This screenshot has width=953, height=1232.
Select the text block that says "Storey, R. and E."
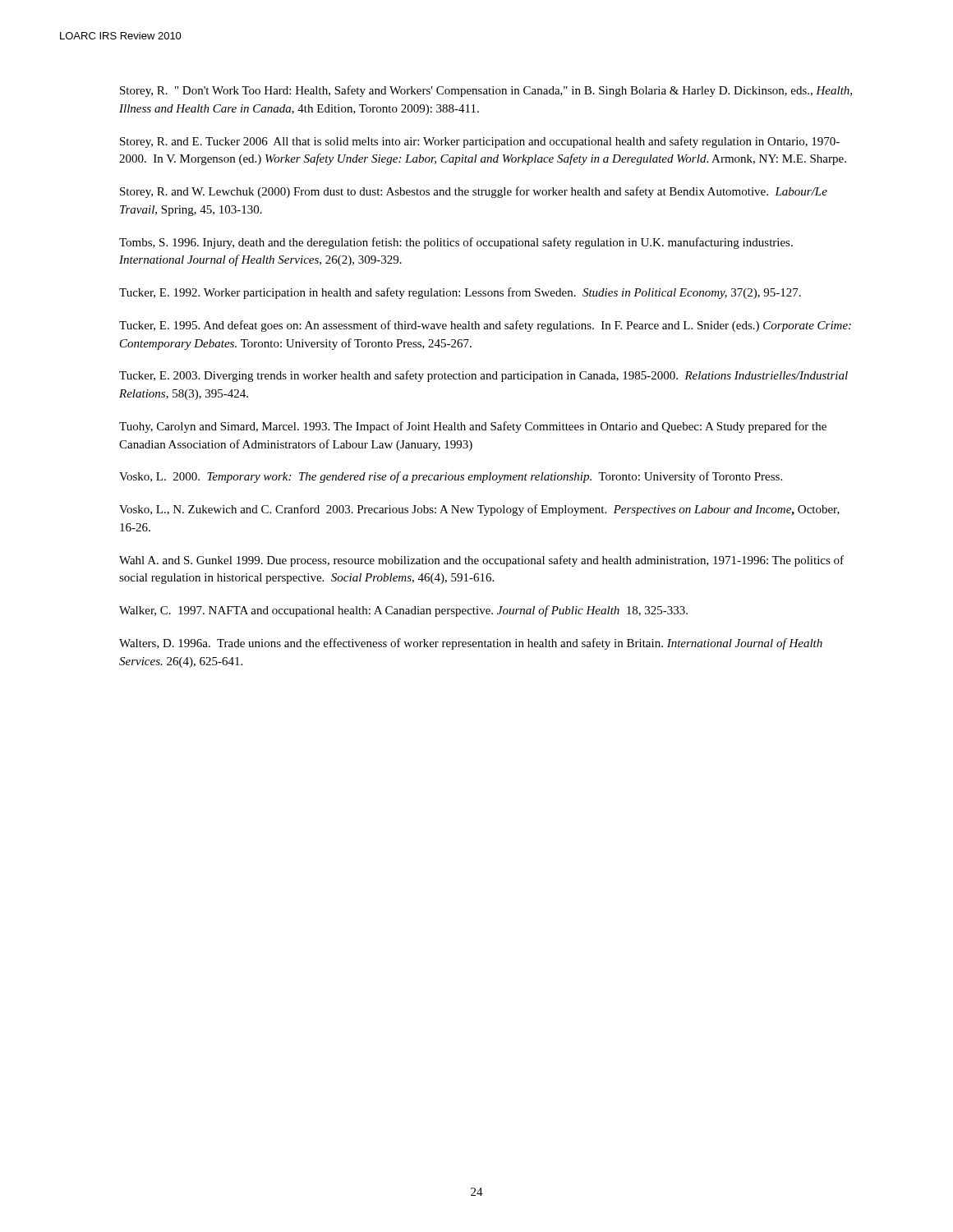(483, 150)
